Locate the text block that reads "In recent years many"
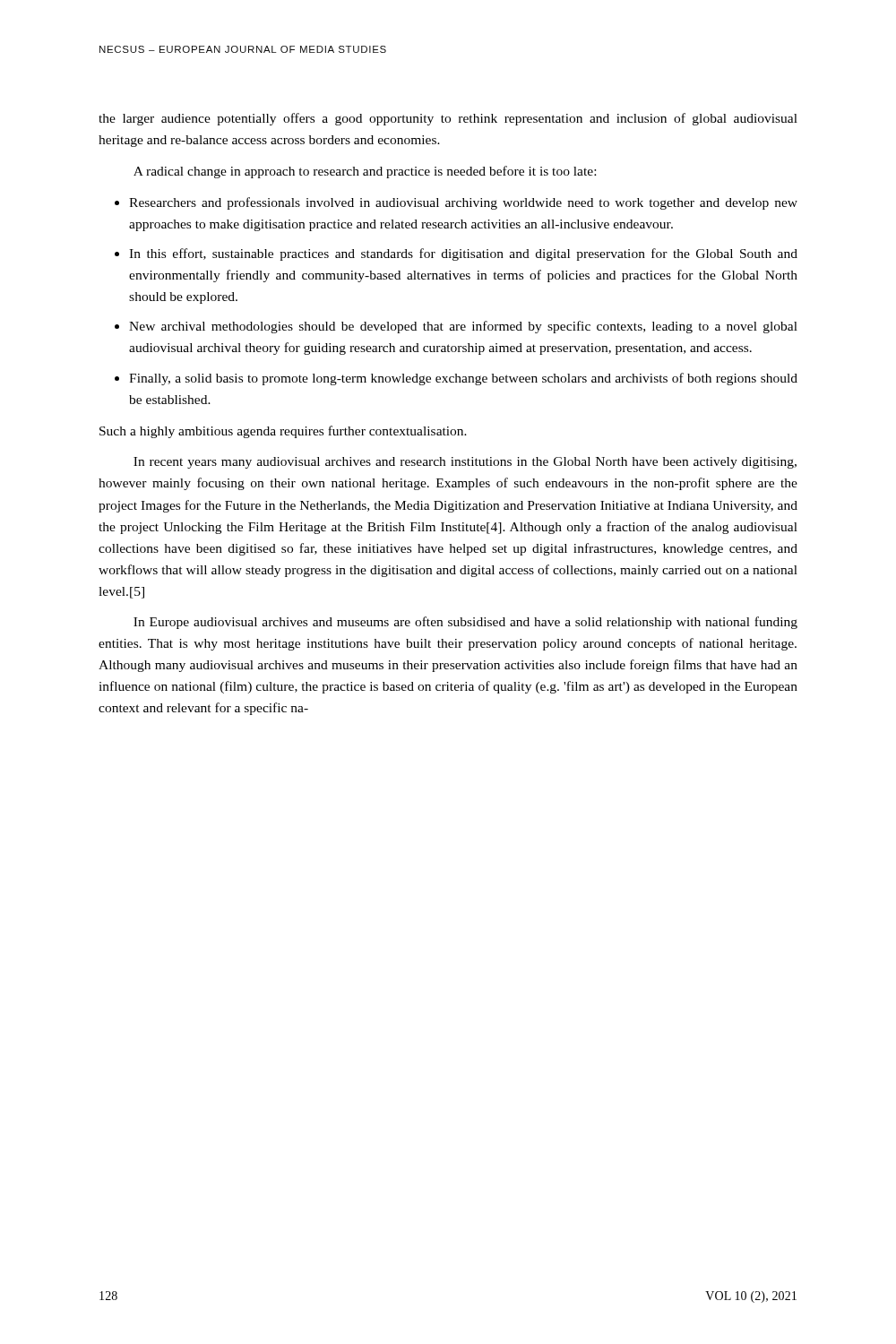The image size is (896, 1344). tap(448, 526)
